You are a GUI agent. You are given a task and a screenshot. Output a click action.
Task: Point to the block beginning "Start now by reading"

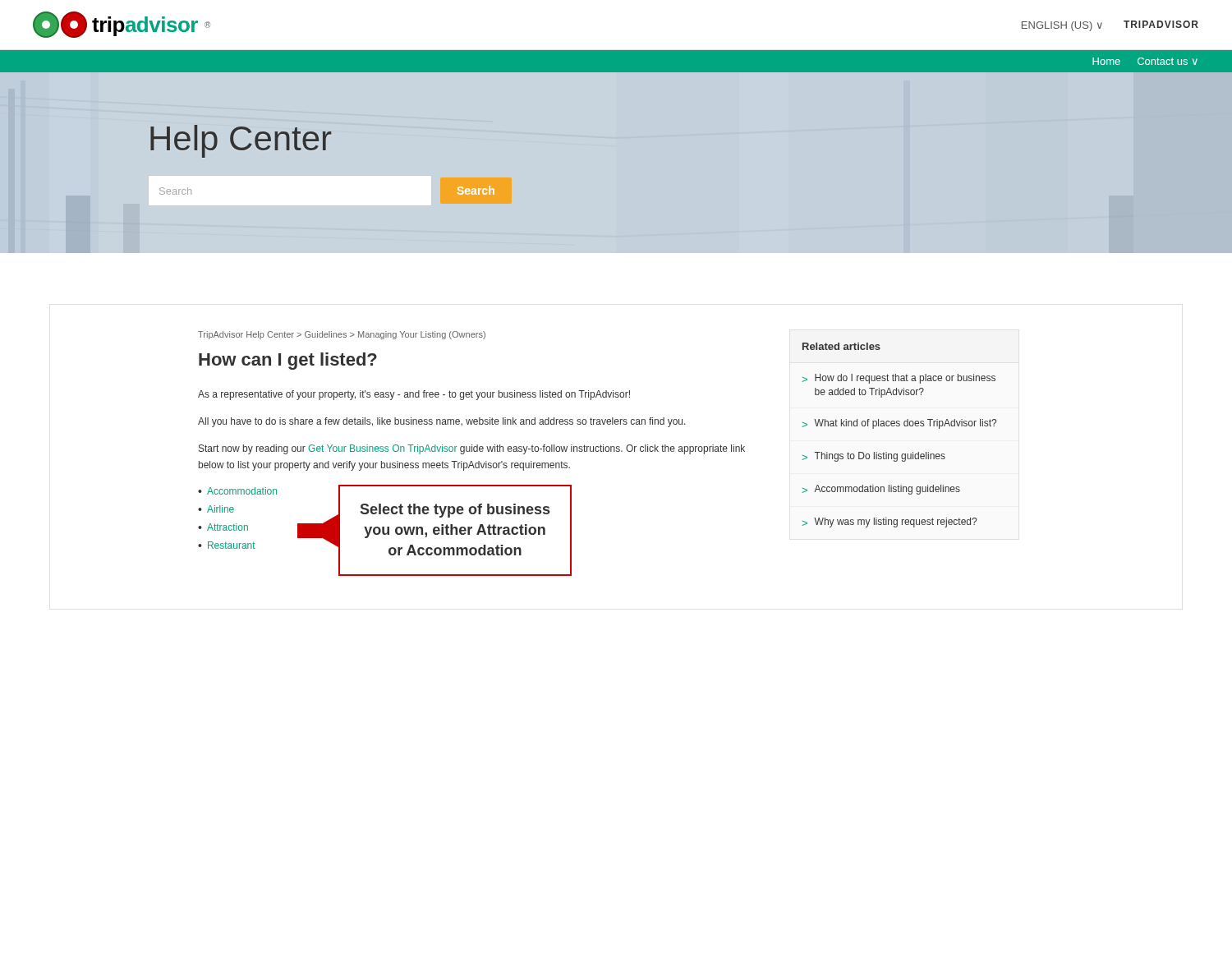point(472,457)
